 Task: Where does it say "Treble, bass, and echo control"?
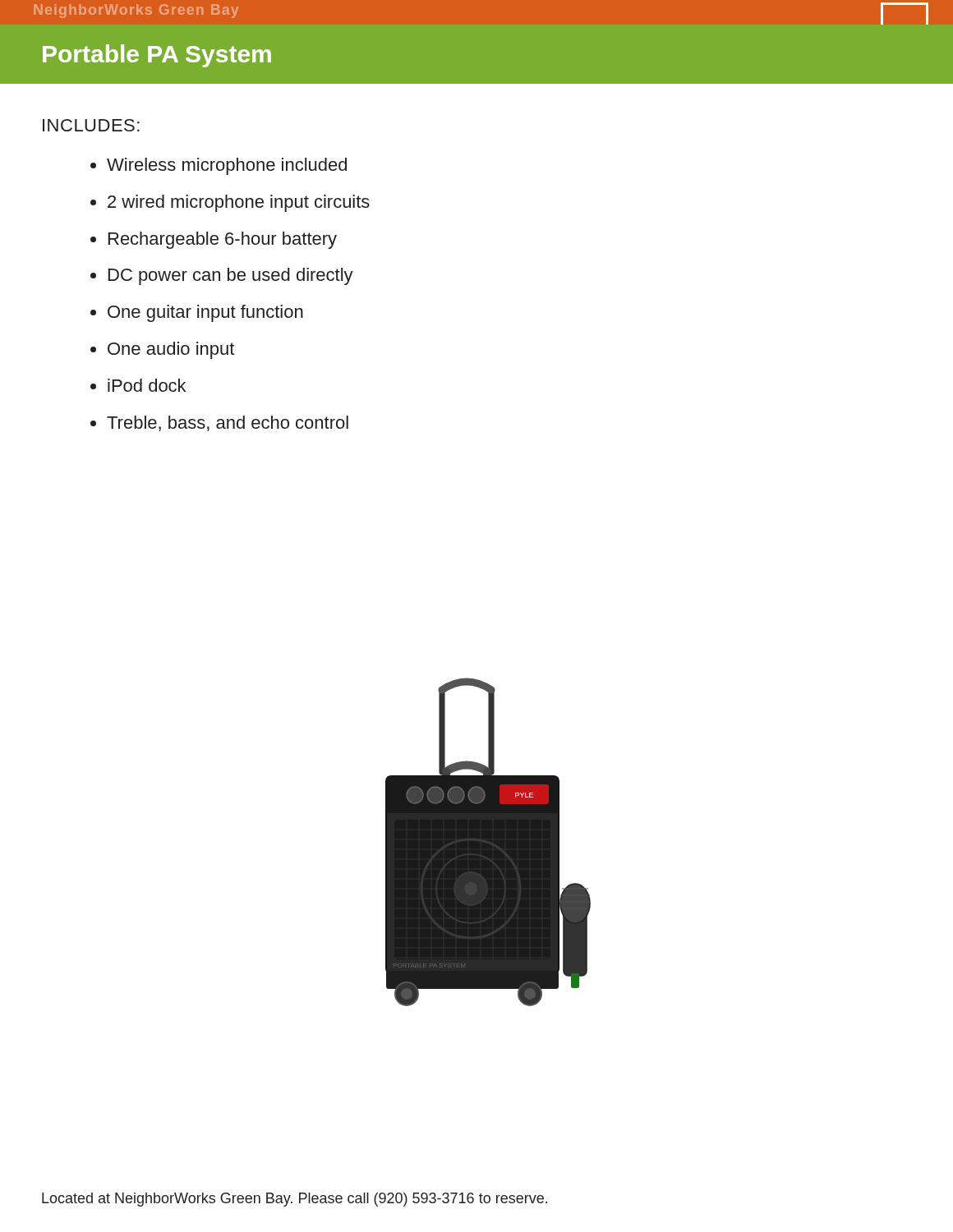point(228,422)
